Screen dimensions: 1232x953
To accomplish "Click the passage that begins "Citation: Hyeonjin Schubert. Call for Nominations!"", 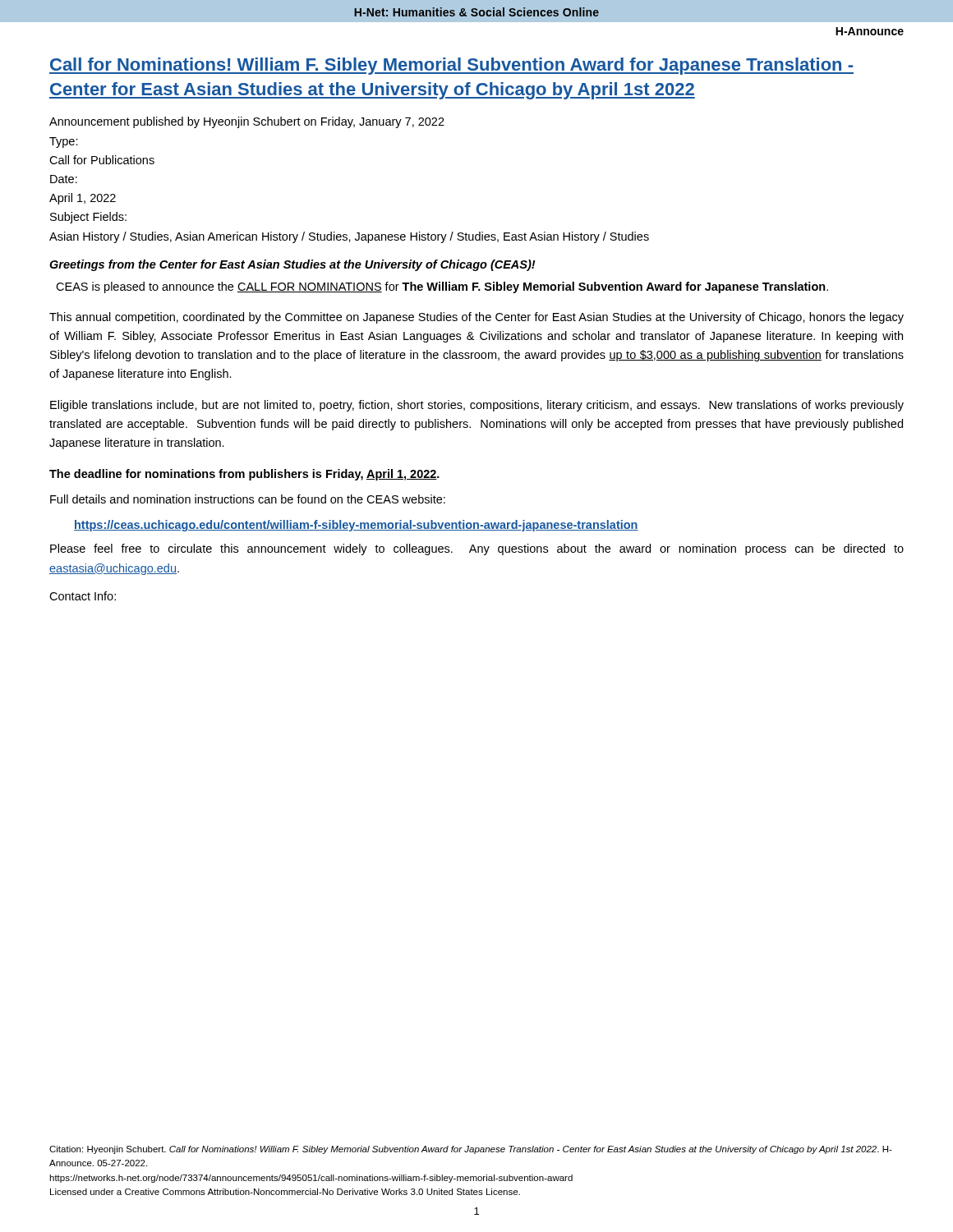I will tap(471, 1170).
